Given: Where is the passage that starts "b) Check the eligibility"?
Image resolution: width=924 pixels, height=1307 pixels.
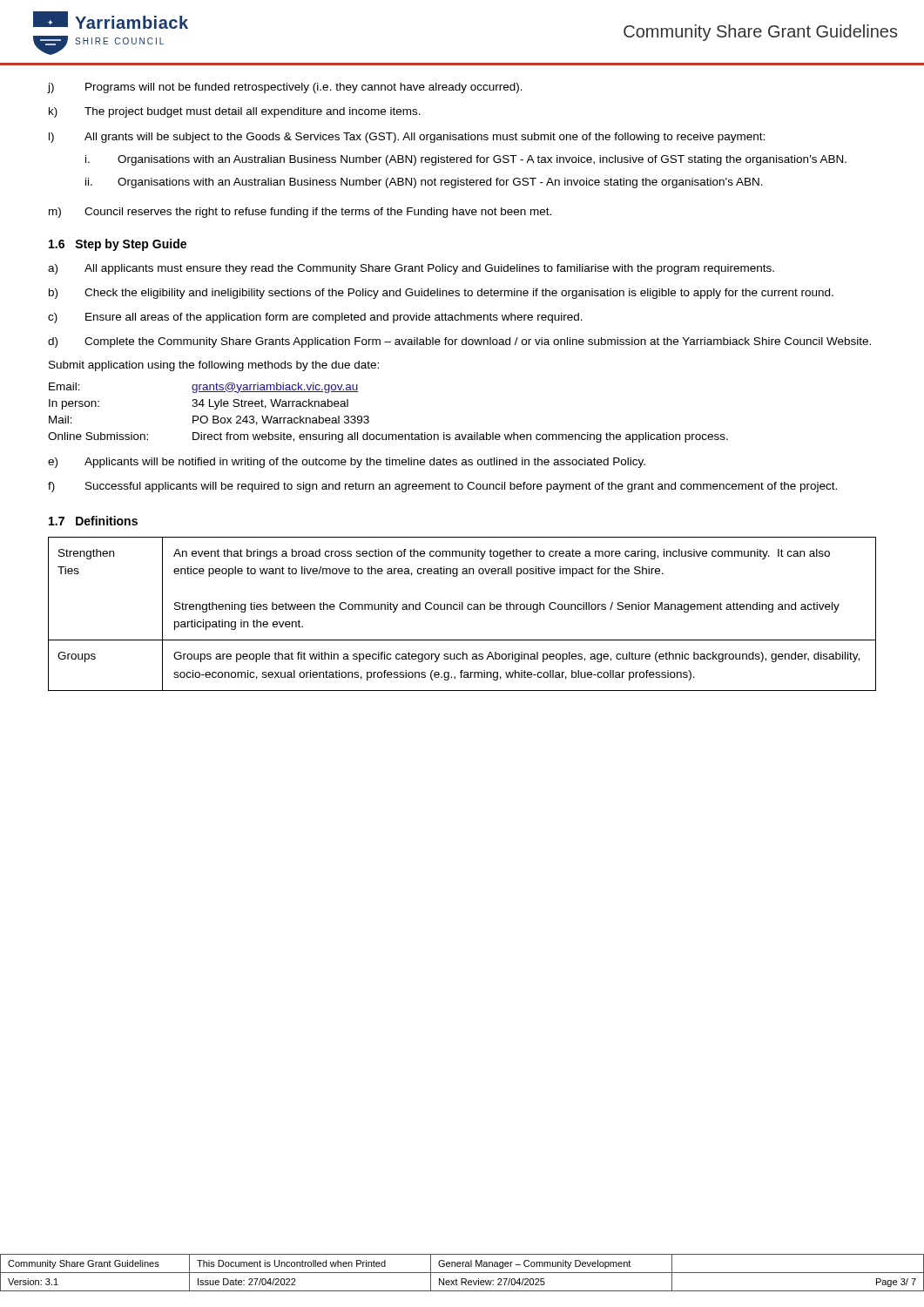Looking at the screenshot, I should pyautogui.click(x=462, y=293).
